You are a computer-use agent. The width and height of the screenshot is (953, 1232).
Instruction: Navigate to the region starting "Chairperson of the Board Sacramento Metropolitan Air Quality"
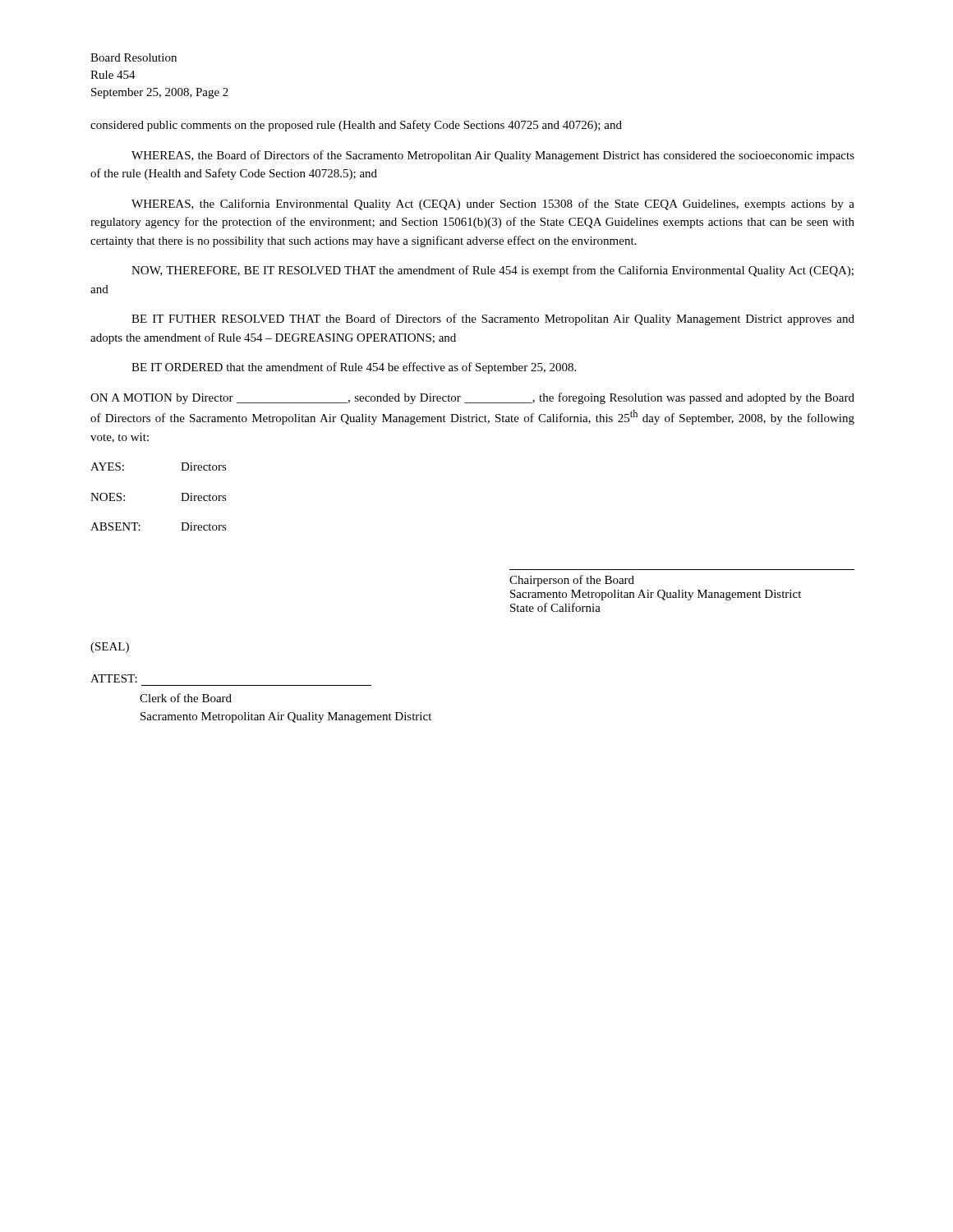(682, 591)
